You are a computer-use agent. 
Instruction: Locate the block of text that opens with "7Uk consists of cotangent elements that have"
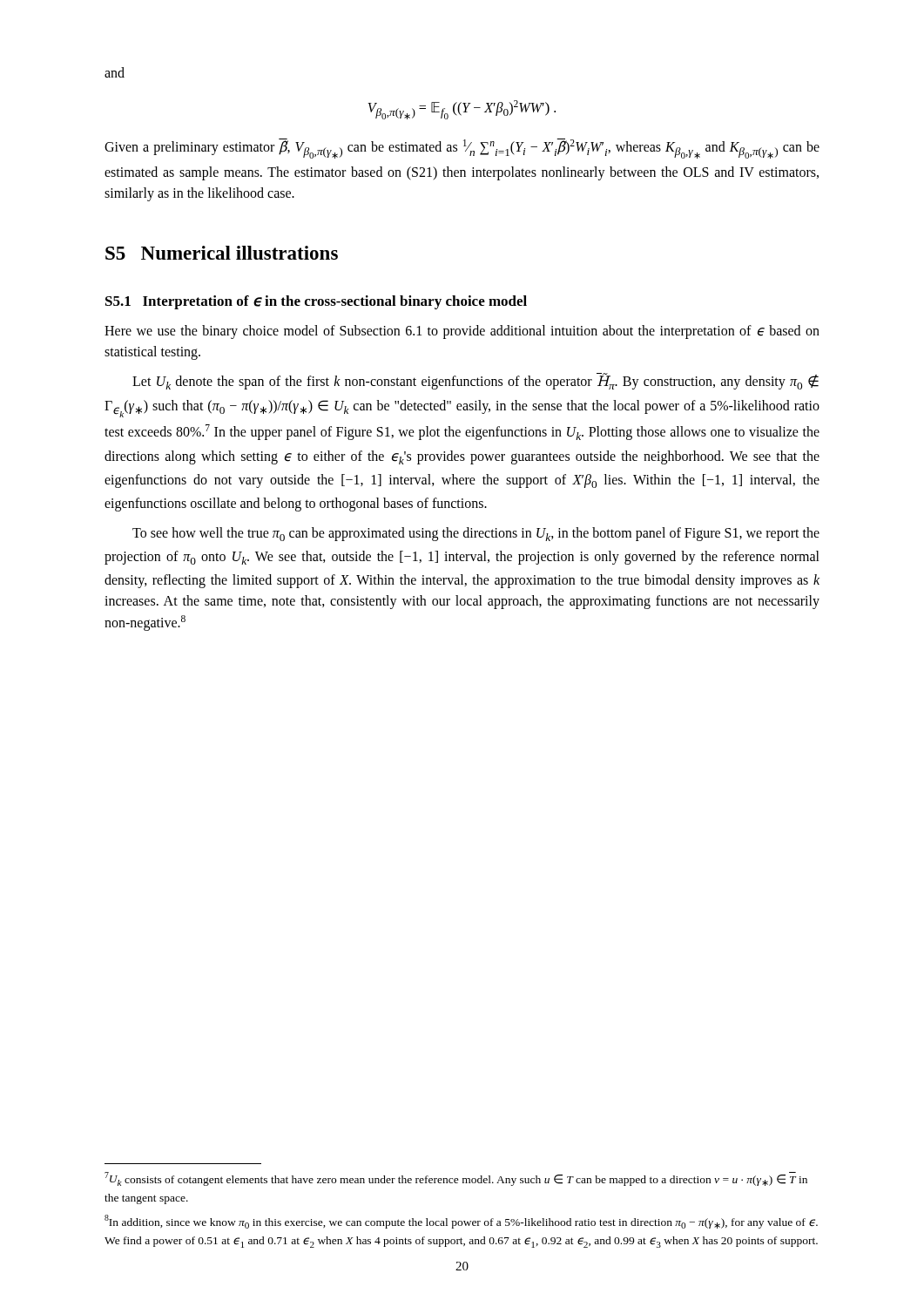(456, 1187)
